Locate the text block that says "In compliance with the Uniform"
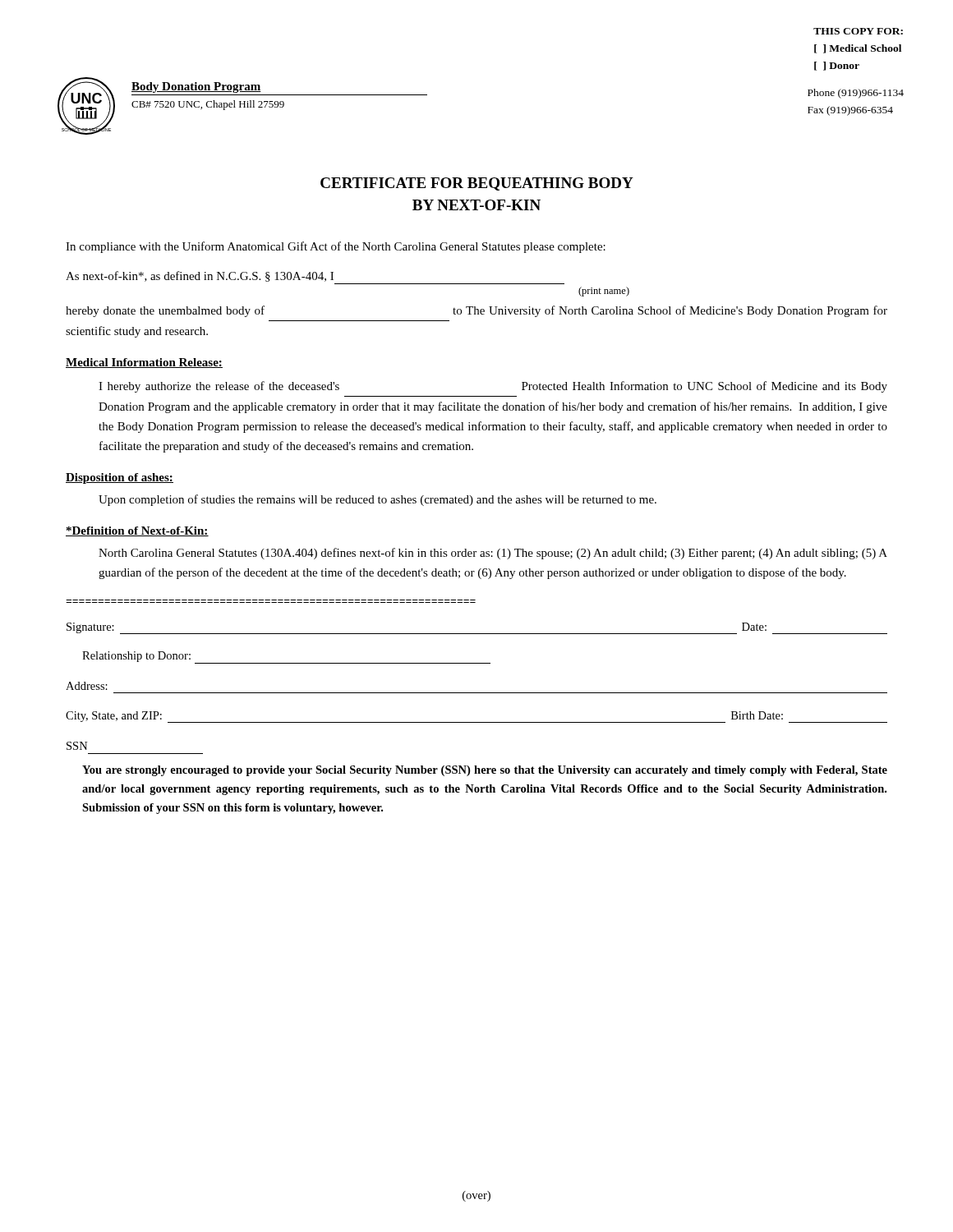 pos(336,246)
